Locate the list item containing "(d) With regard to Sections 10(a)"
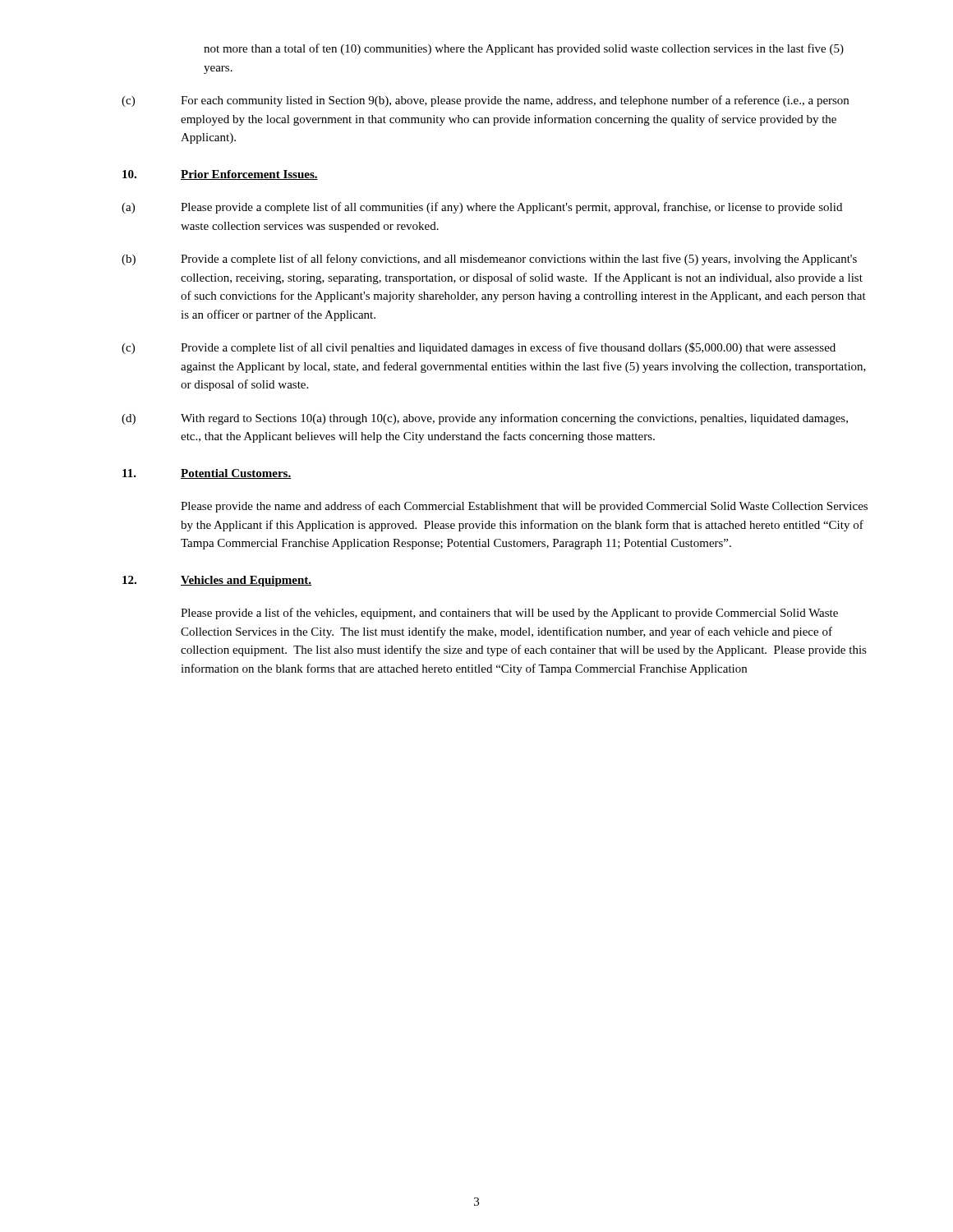953x1232 pixels. pyautogui.click(x=496, y=427)
